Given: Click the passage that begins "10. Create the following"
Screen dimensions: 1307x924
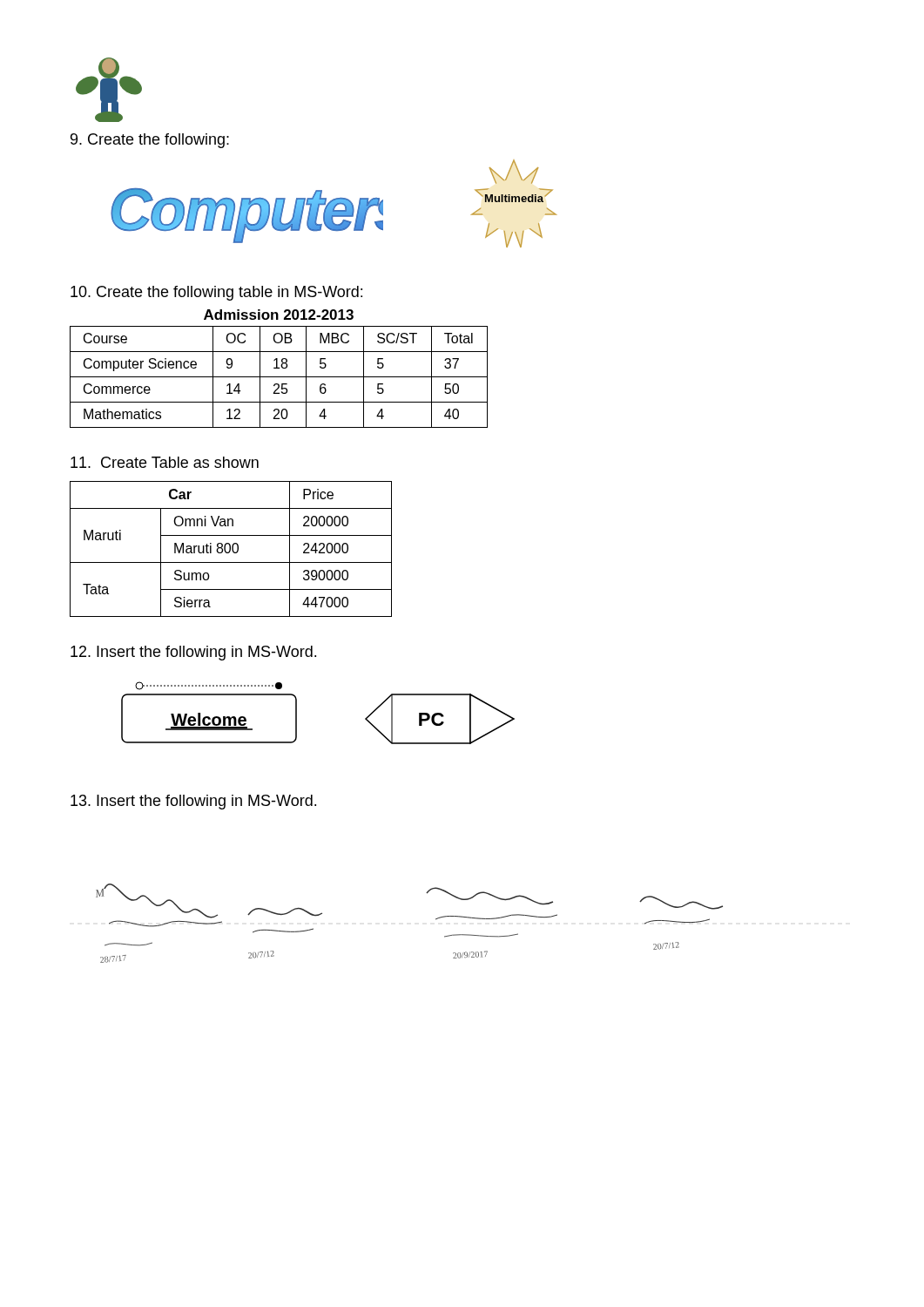Looking at the screenshot, I should coord(217,292).
